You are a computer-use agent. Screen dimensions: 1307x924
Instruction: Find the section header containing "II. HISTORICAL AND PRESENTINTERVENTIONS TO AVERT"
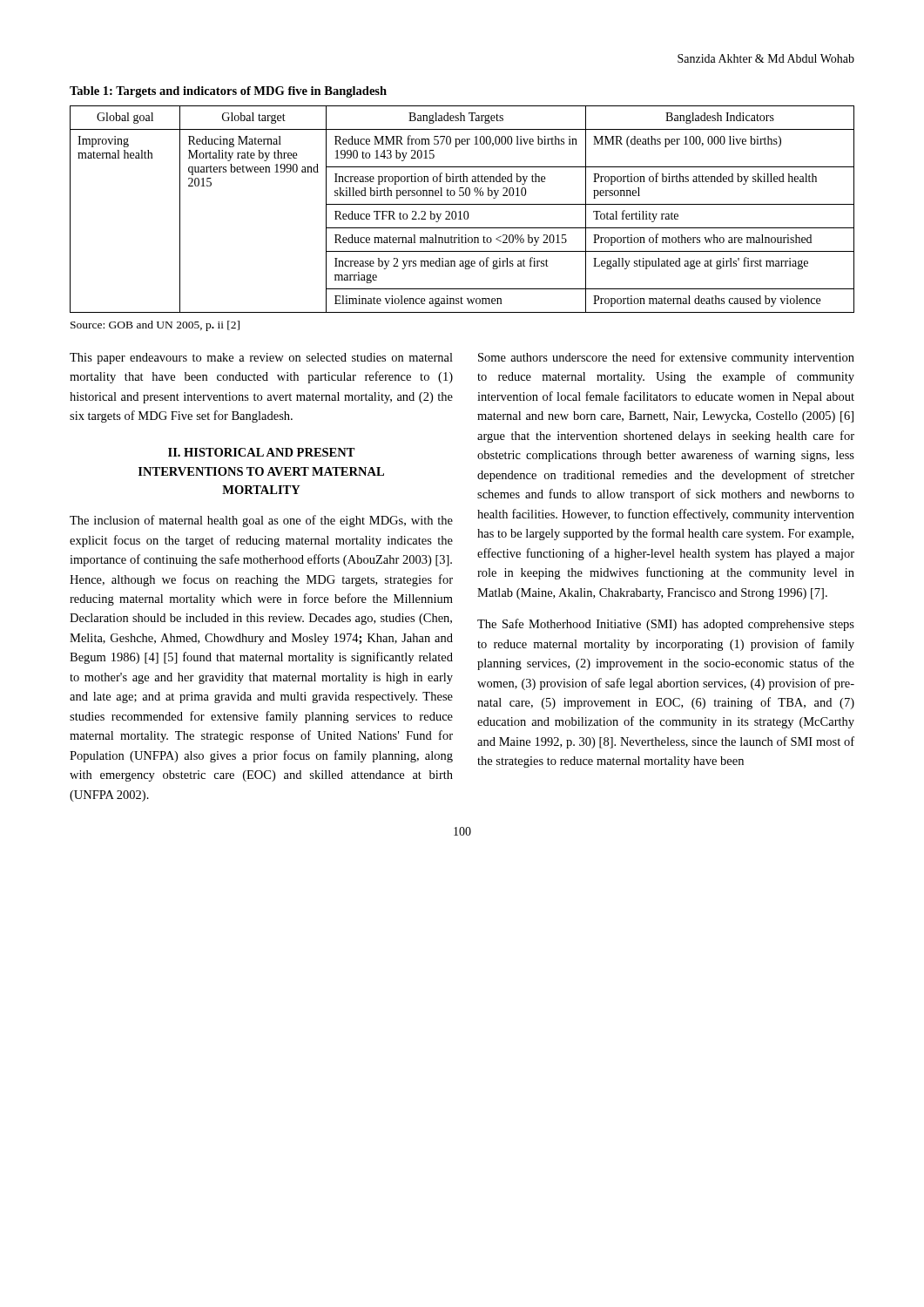[x=261, y=471]
